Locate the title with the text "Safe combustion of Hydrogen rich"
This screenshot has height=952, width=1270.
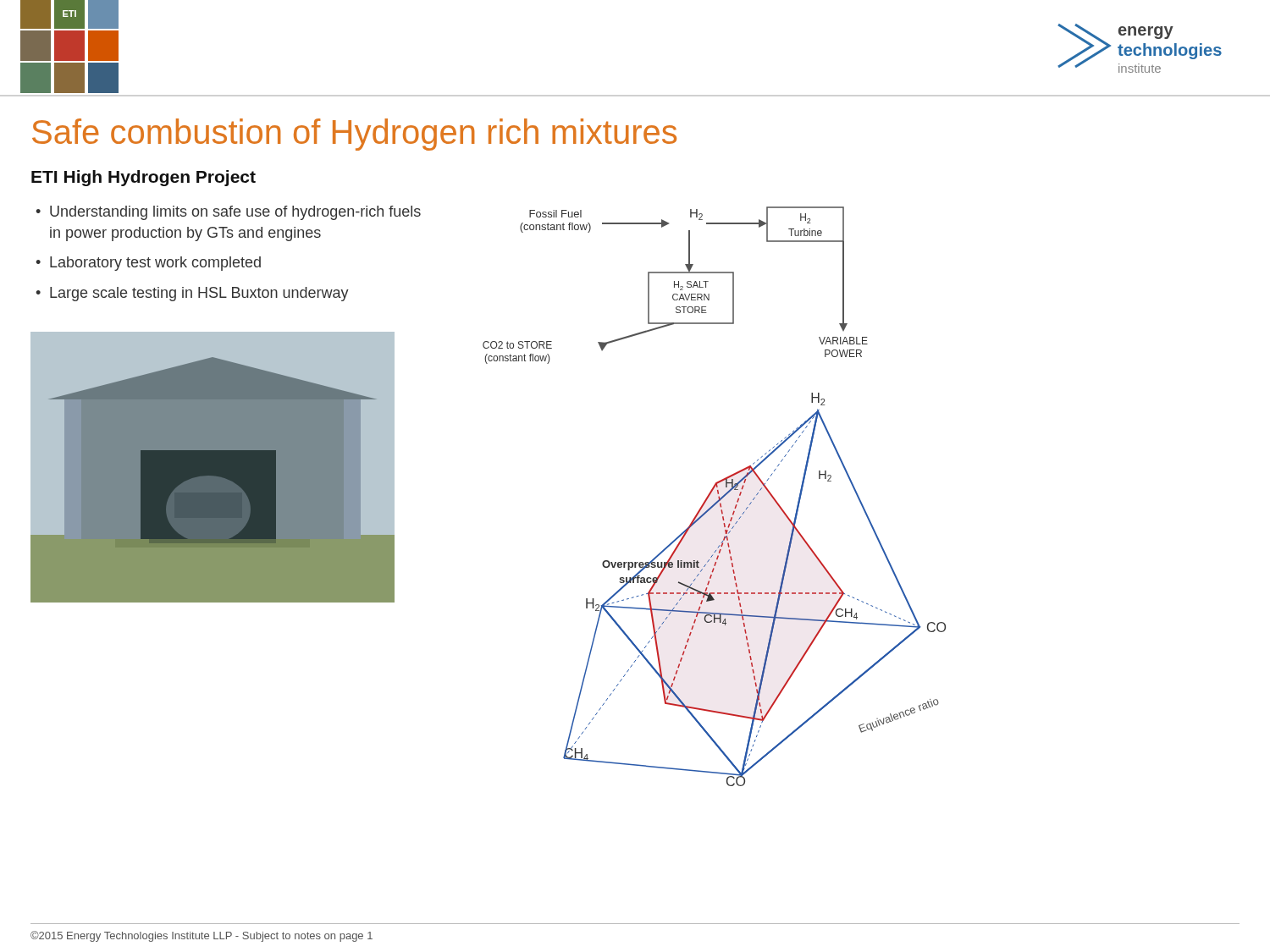click(354, 132)
